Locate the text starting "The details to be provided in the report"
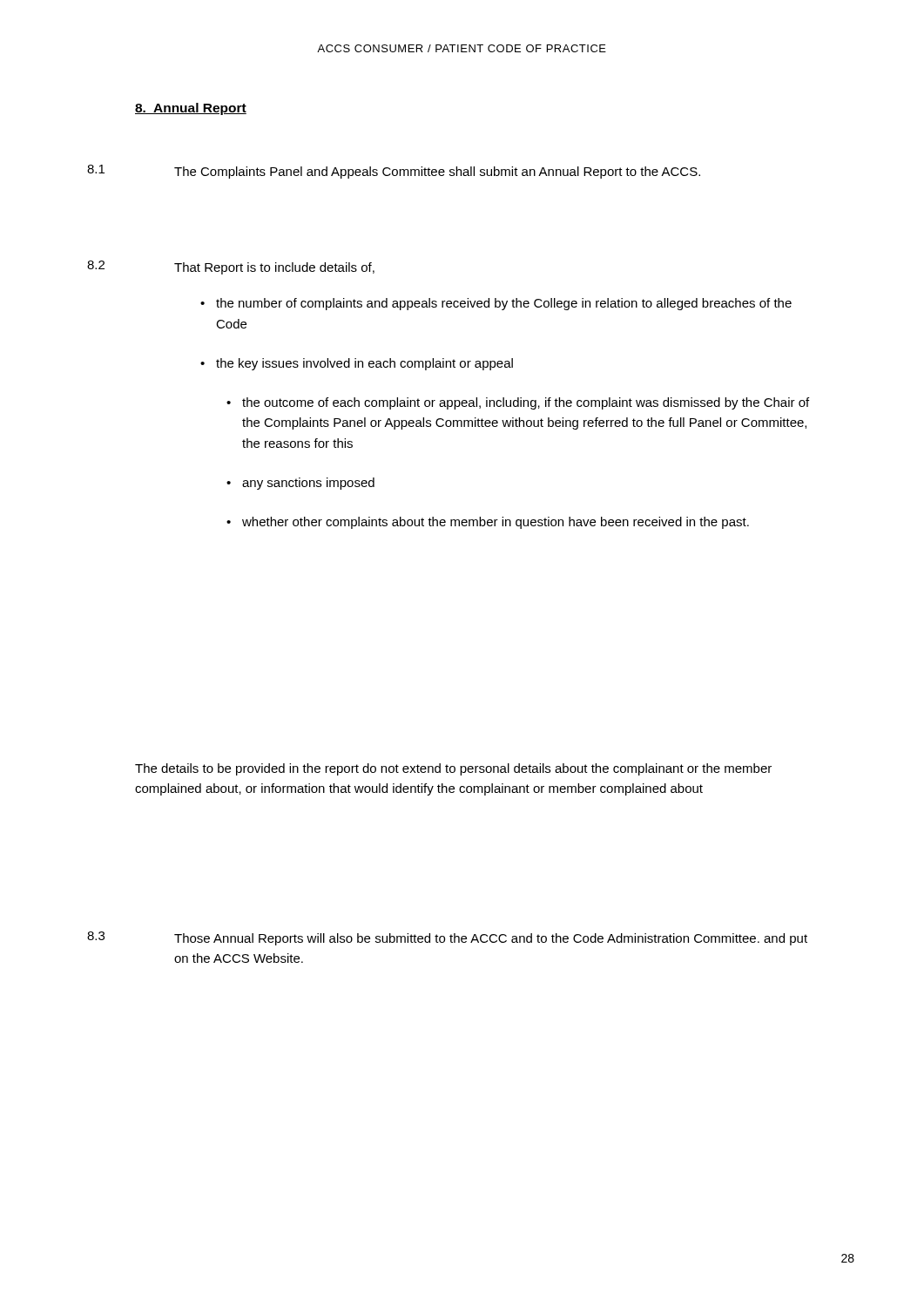 coord(453,778)
